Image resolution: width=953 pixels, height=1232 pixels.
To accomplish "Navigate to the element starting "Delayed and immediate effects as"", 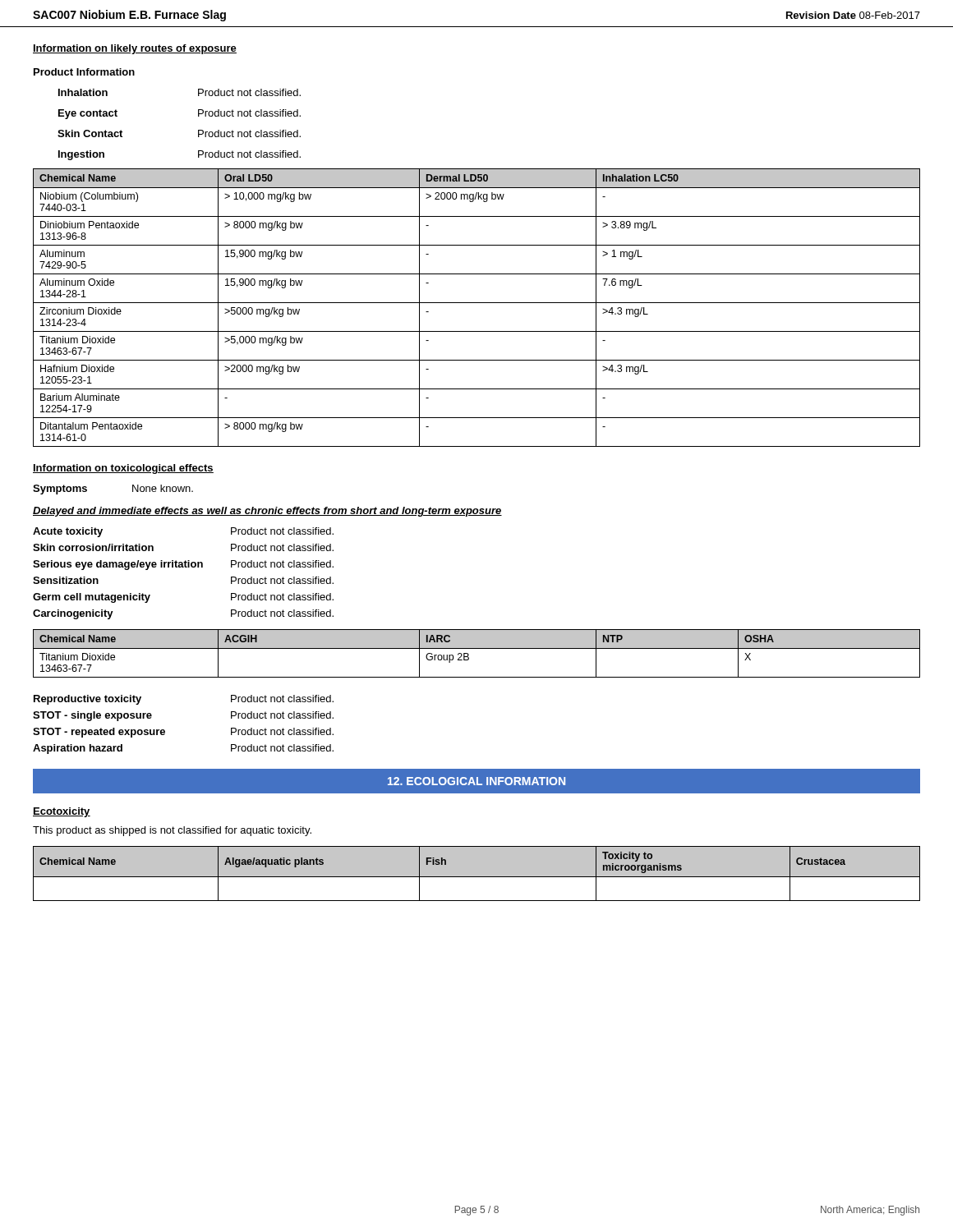I will pos(267,510).
